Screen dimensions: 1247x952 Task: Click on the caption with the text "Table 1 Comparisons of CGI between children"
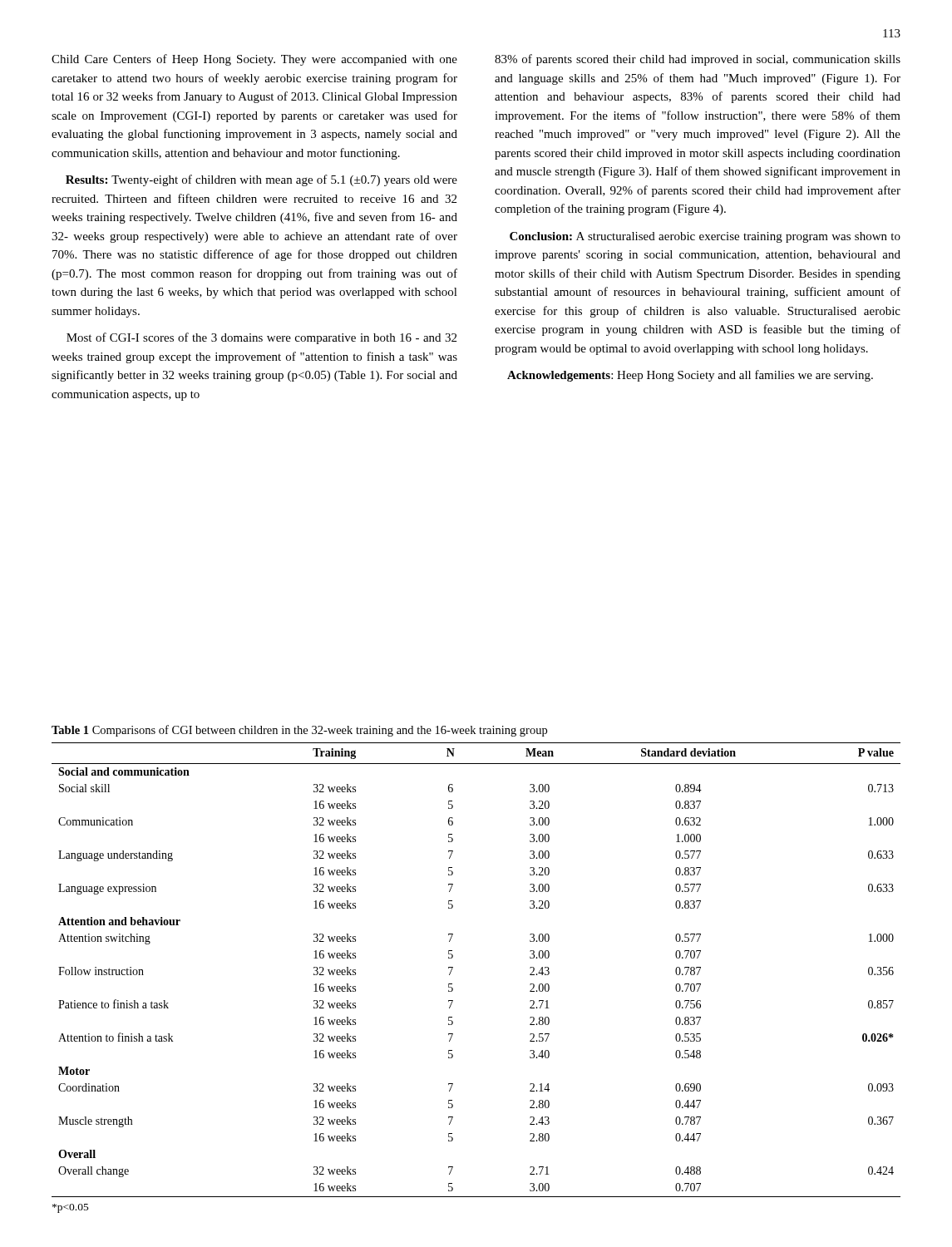[300, 730]
